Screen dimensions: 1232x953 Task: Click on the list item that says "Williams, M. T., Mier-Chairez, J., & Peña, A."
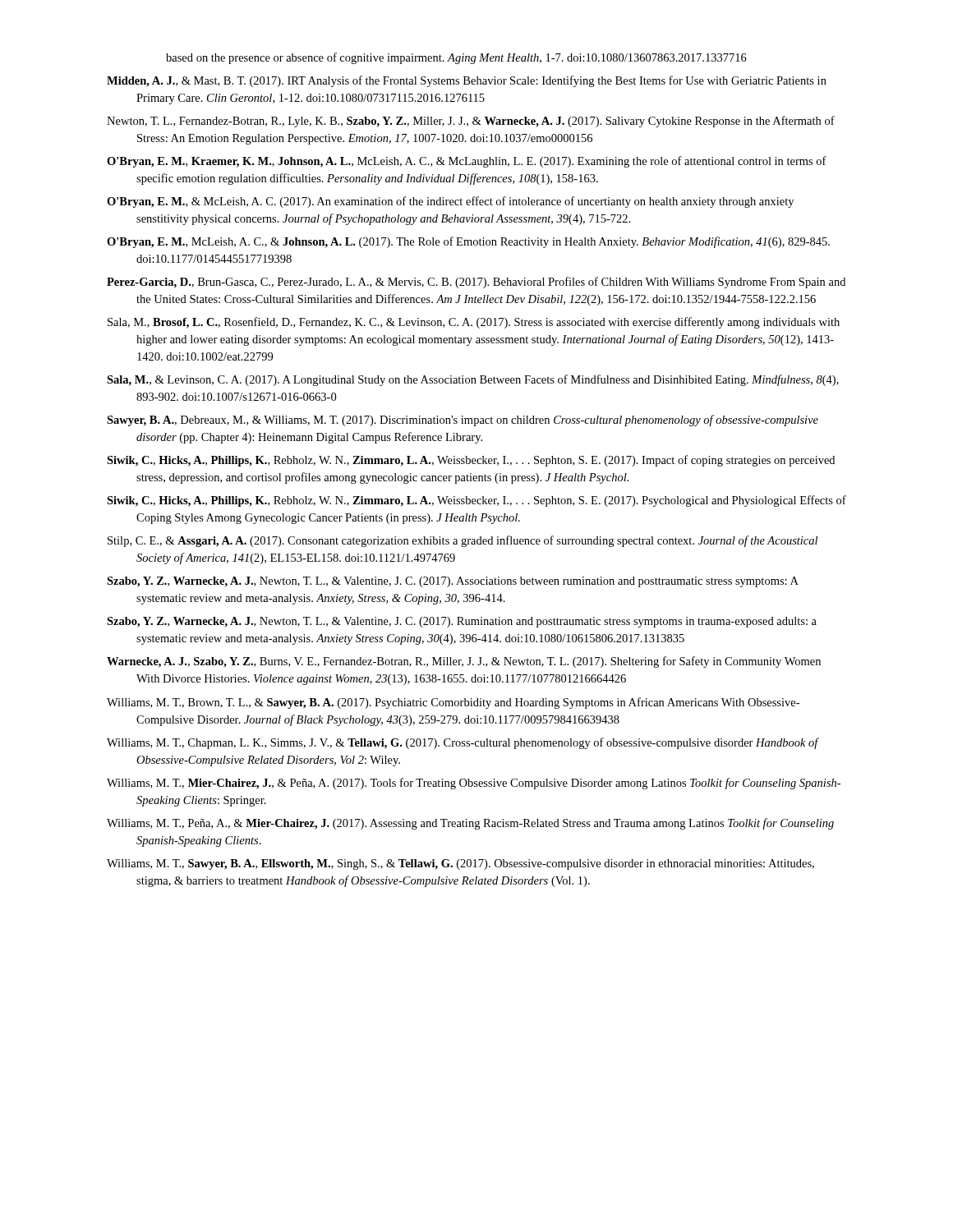(474, 791)
